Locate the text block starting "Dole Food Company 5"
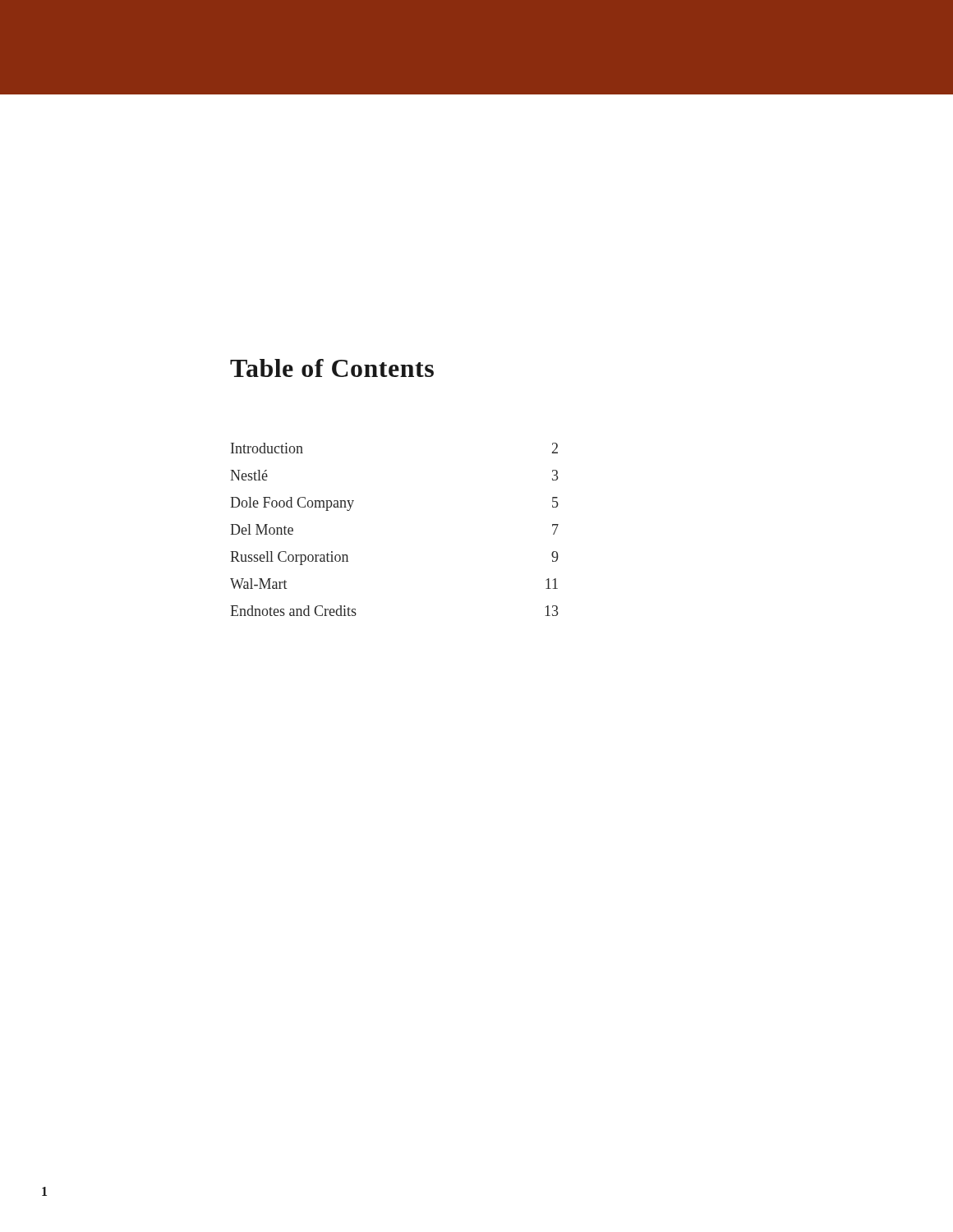Image resolution: width=953 pixels, height=1232 pixels. pos(287,504)
